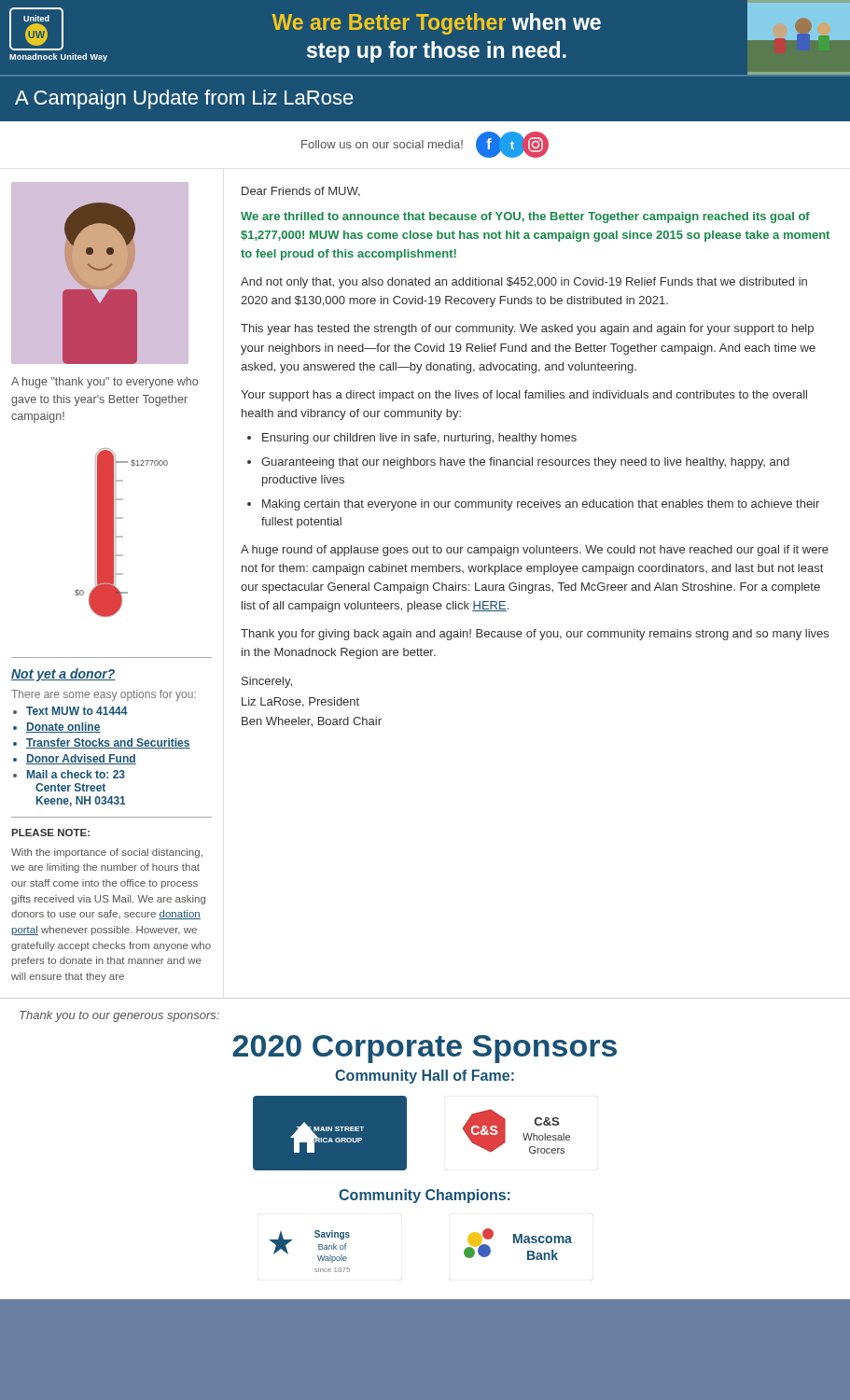Image resolution: width=850 pixels, height=1400 pixels.
Task: Navigate to the region starting "Your support has"
Action: pos(524,404)
